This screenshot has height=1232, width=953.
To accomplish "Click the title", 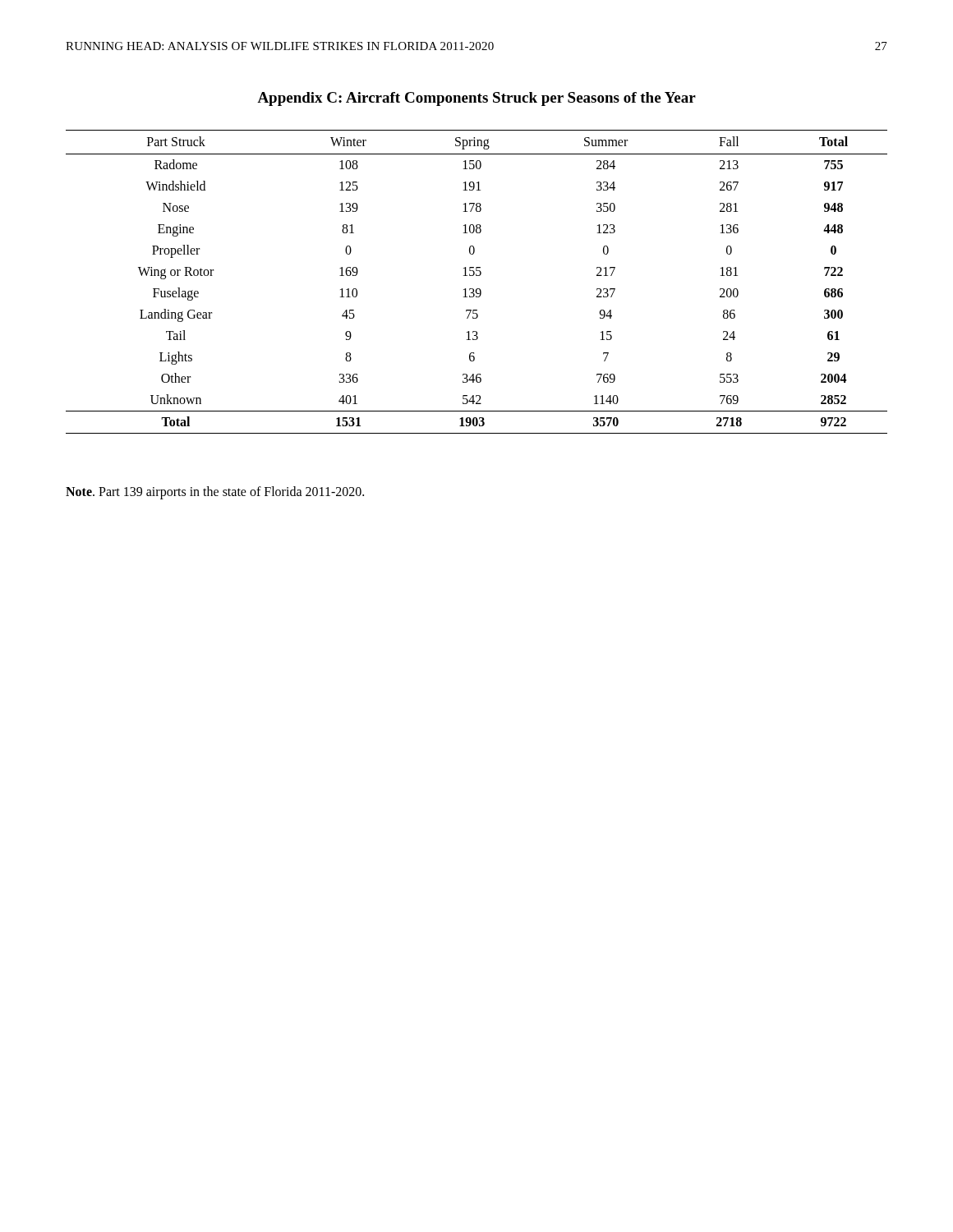I will point(476,98).
